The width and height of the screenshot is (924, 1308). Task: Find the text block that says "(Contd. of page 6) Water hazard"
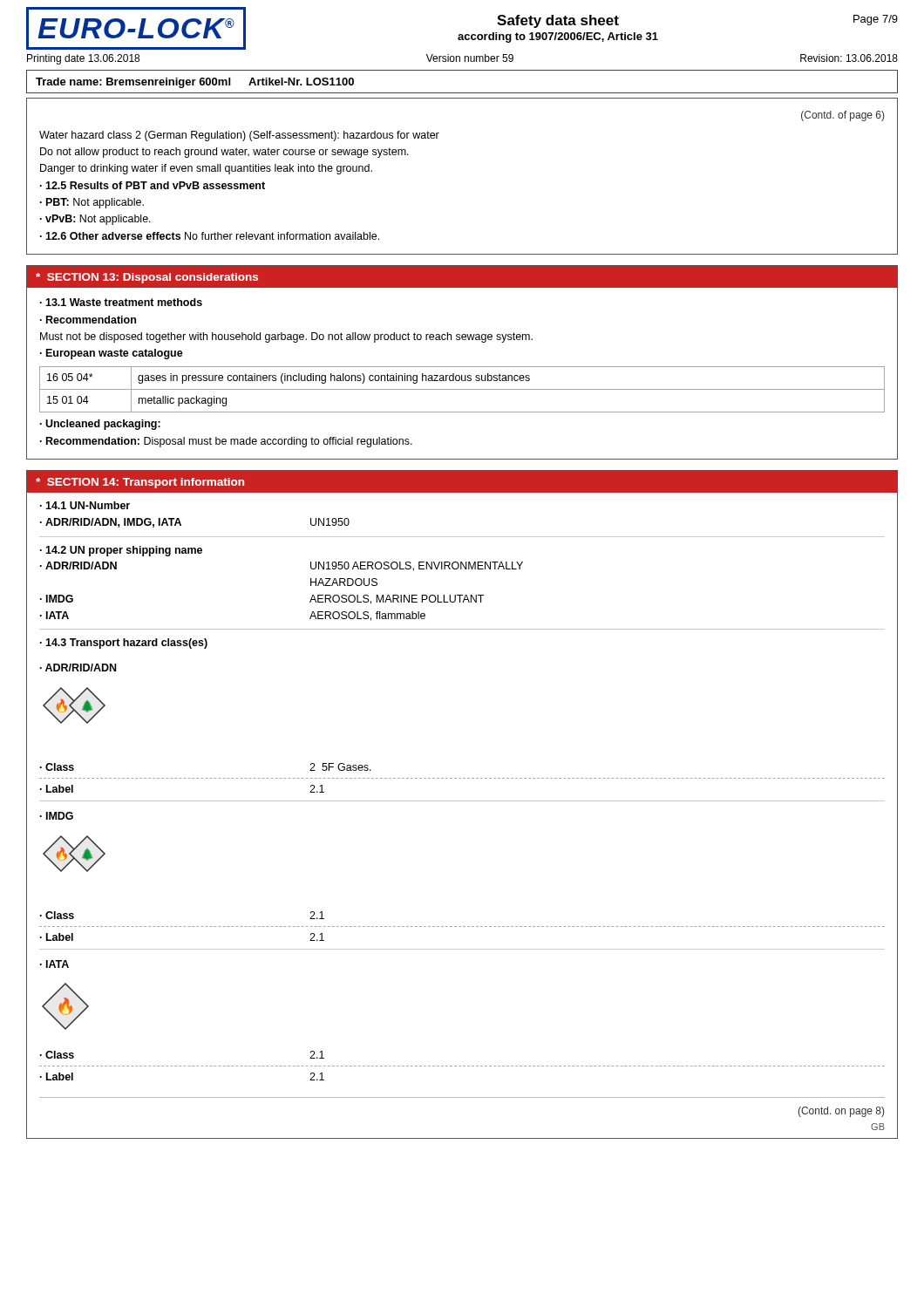842,116
